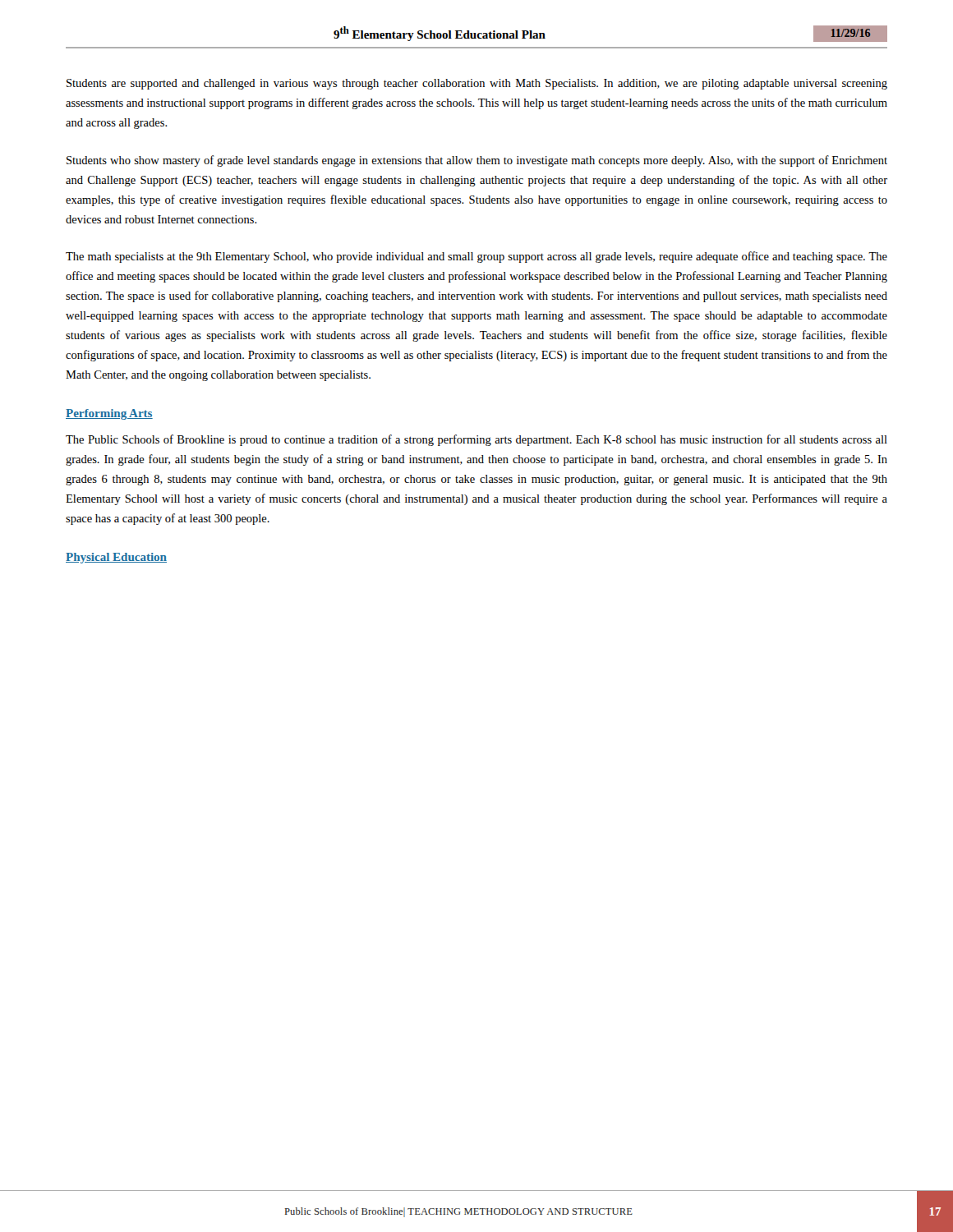Click on the text block with the text "The Public Schools of Brookline is"
The width and height of the screenshot is (953, 1232).
click(476, 479)
